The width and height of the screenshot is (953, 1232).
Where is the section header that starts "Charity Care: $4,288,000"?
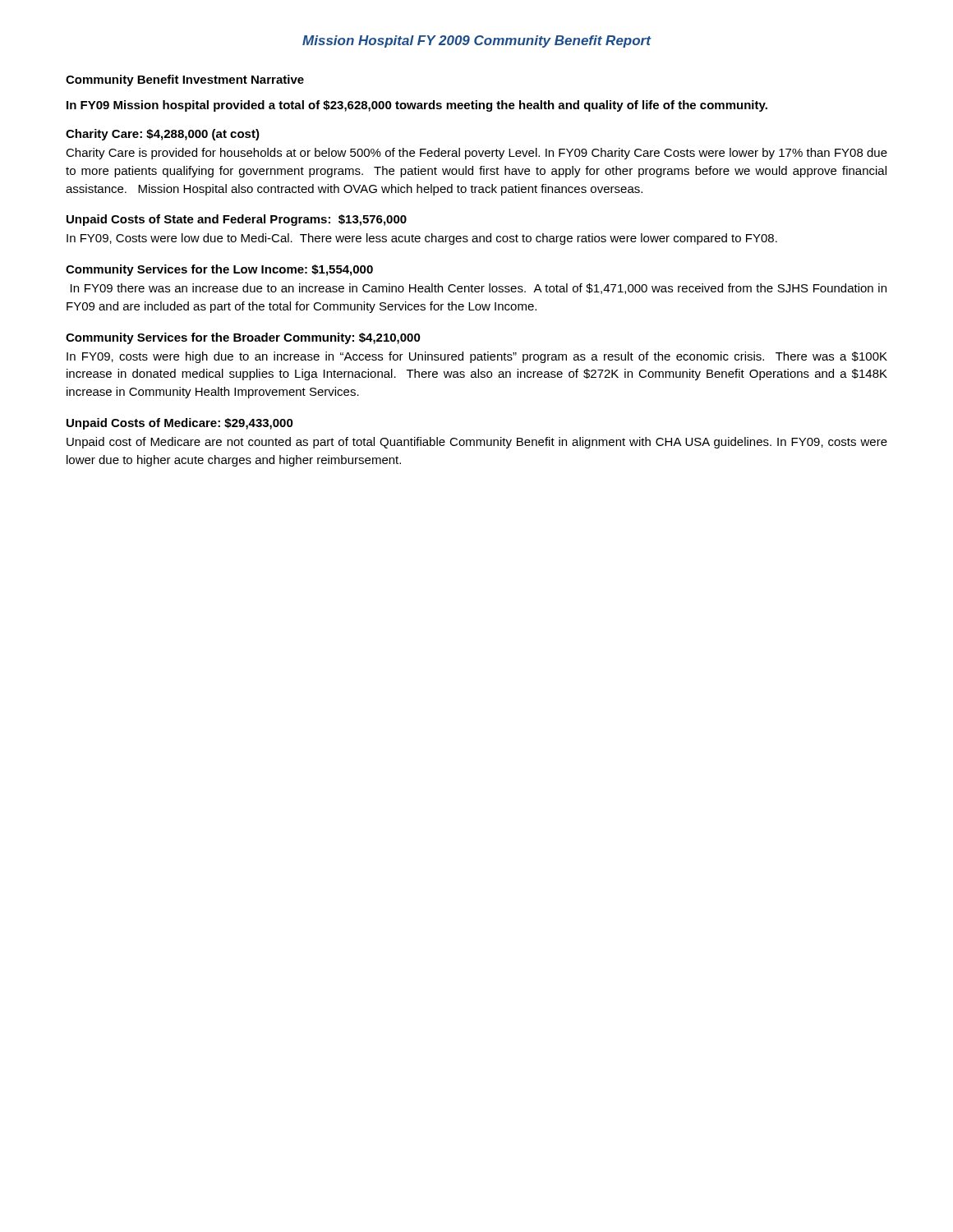163,133
